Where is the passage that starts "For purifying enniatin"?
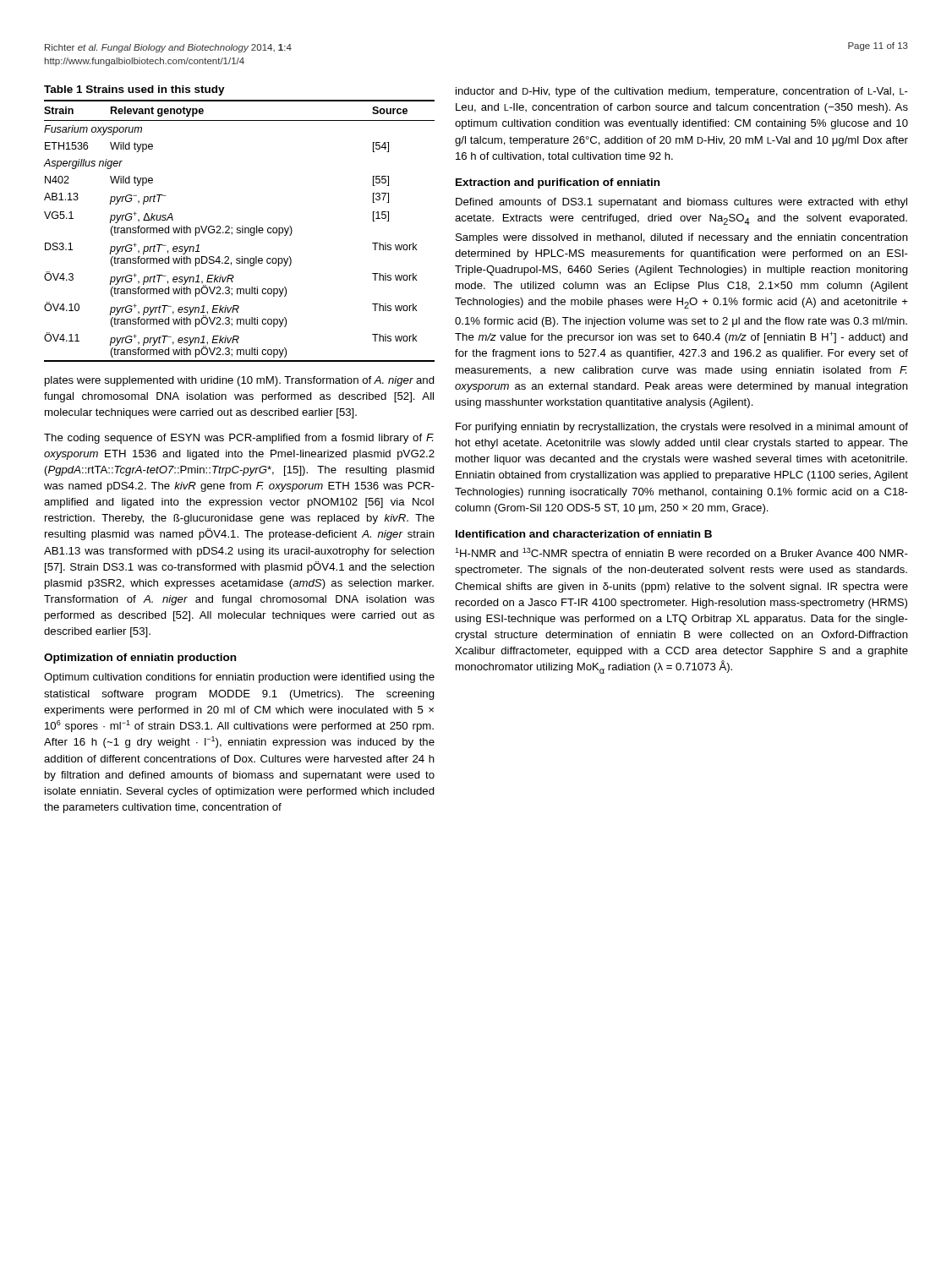Viewport: 952px width, 1268px height. tap(681, 467)
